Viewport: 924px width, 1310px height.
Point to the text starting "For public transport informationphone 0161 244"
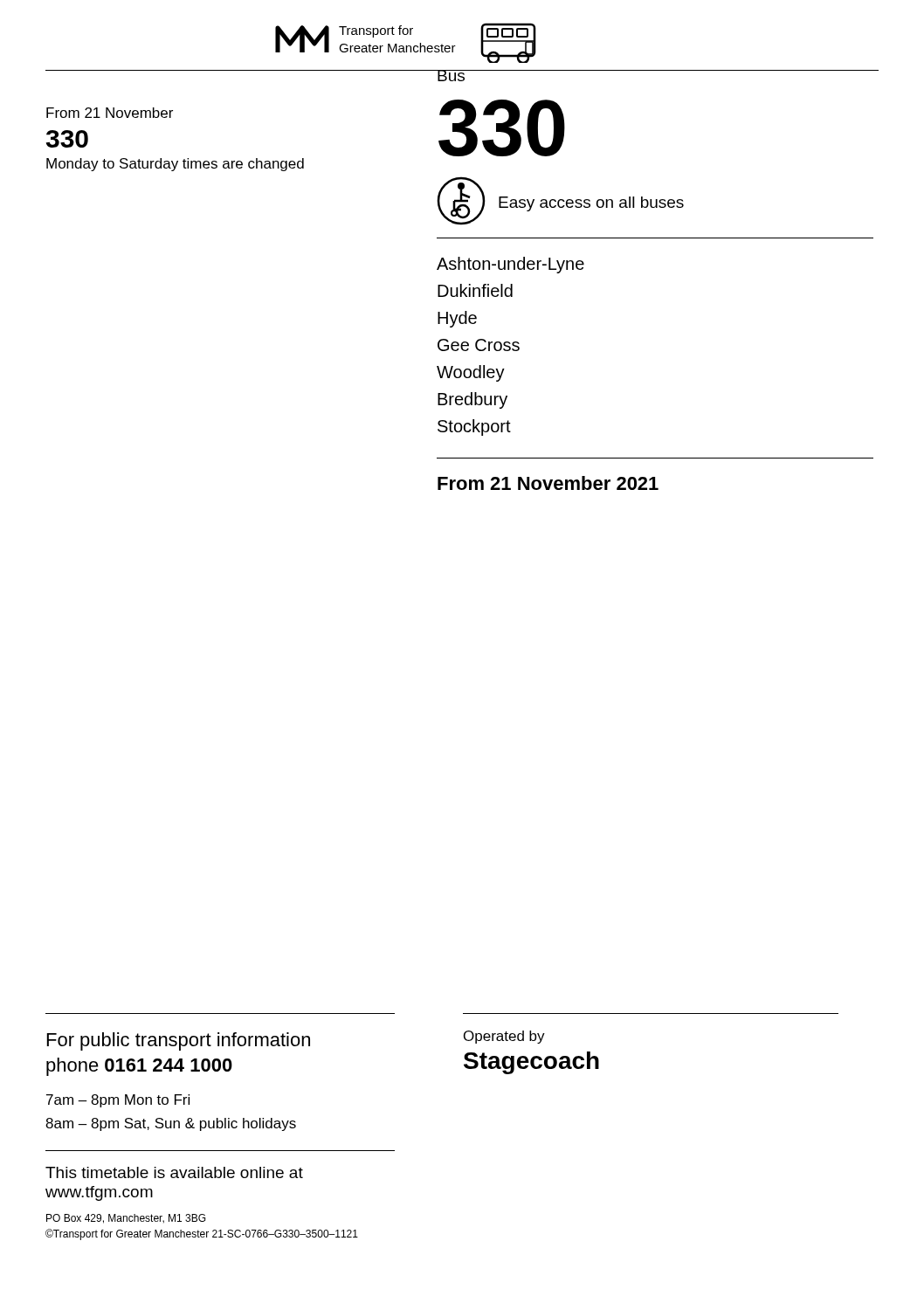coord(178,1052)
